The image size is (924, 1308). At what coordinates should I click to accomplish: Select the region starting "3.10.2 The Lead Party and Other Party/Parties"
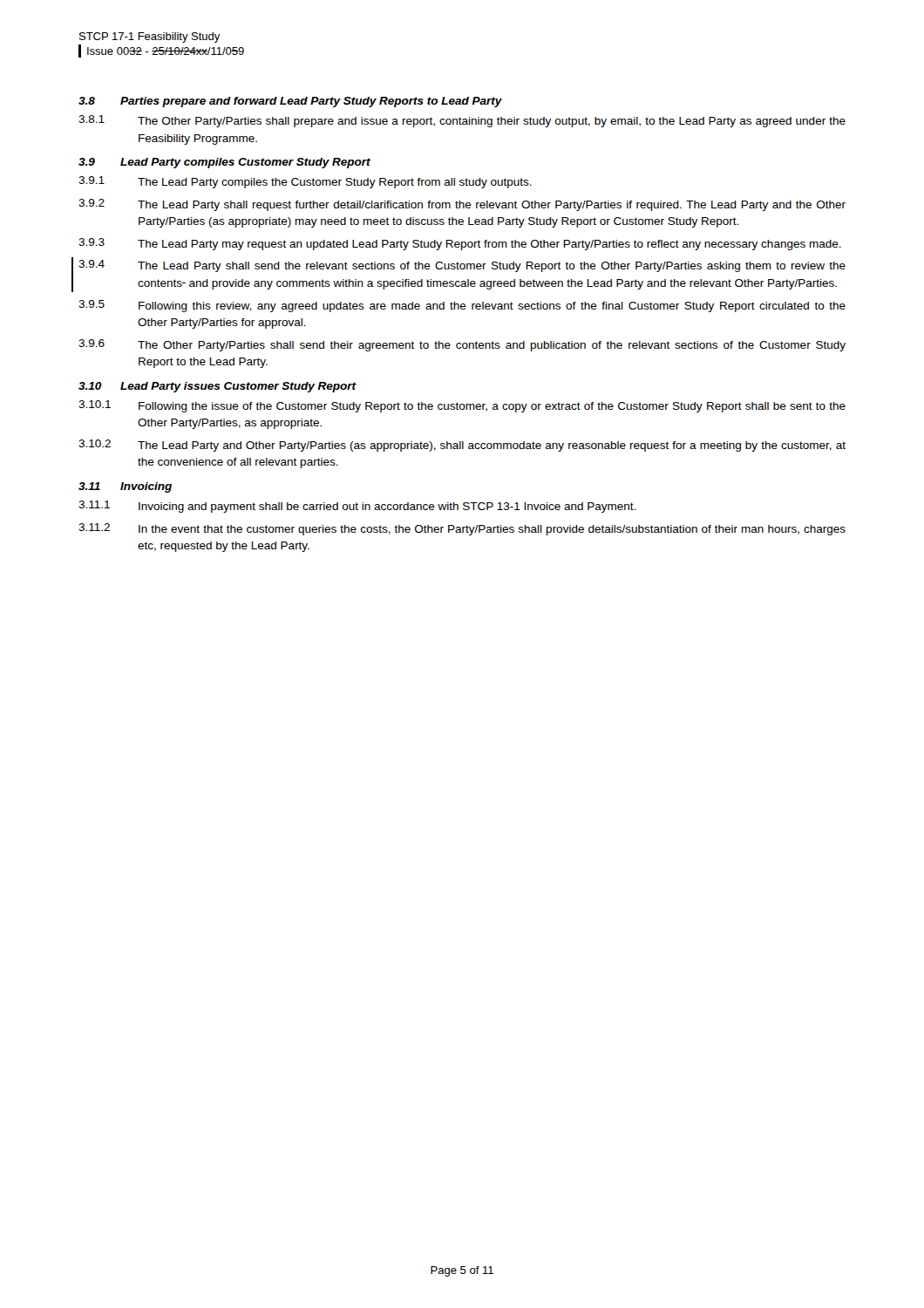click(462, 454)
